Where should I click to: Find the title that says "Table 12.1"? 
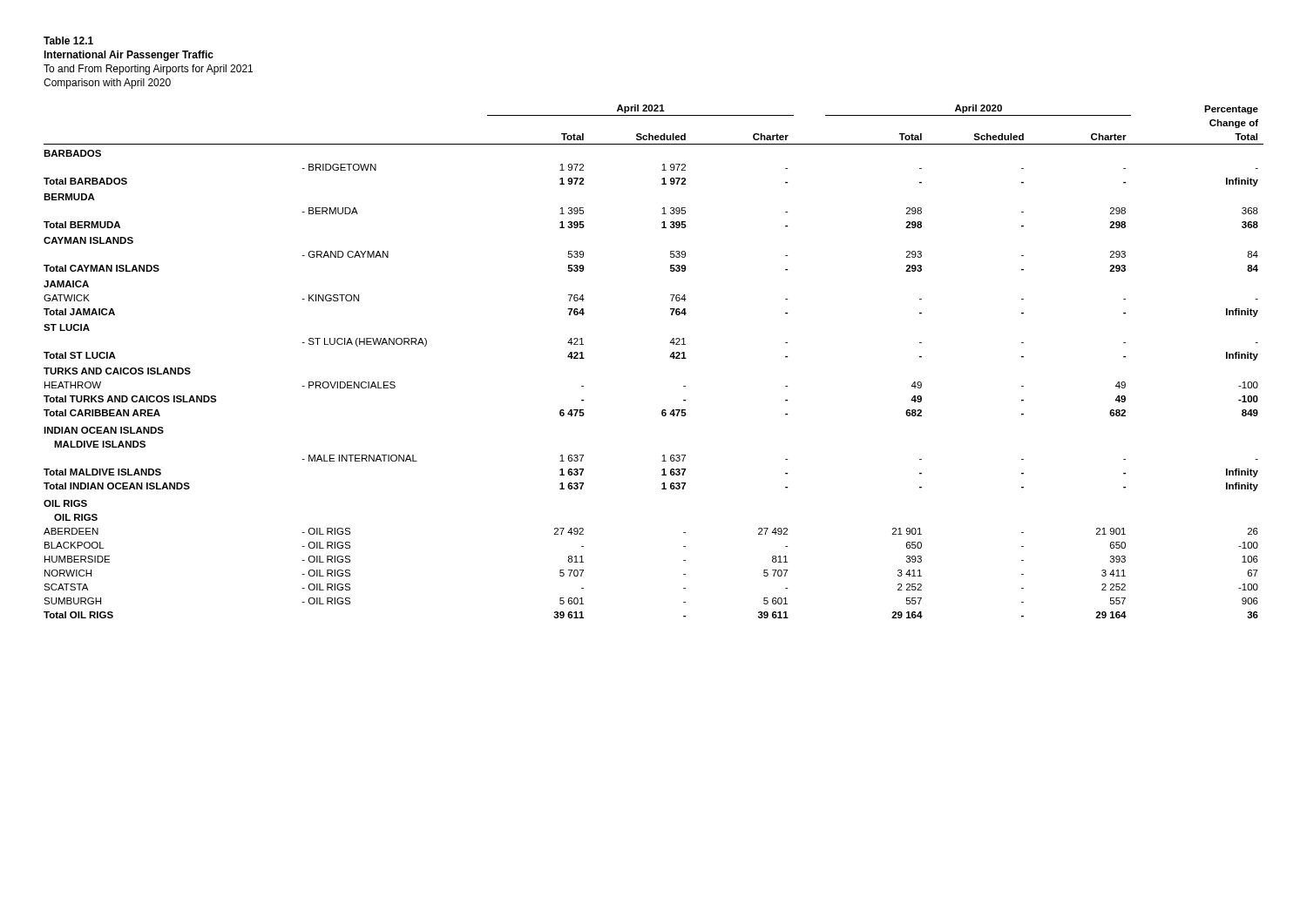68,41
